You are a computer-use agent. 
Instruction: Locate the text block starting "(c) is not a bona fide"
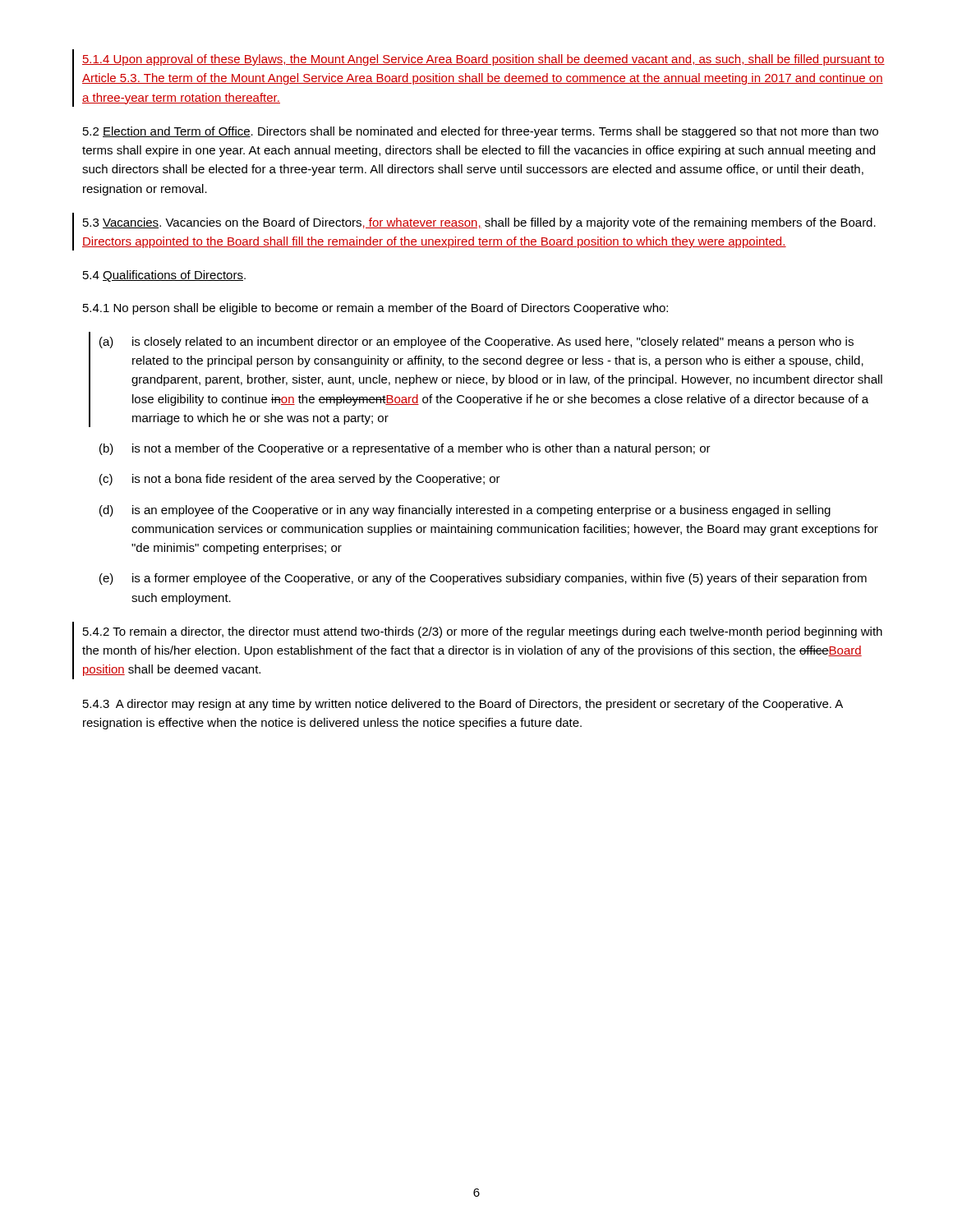click(493, 479)
